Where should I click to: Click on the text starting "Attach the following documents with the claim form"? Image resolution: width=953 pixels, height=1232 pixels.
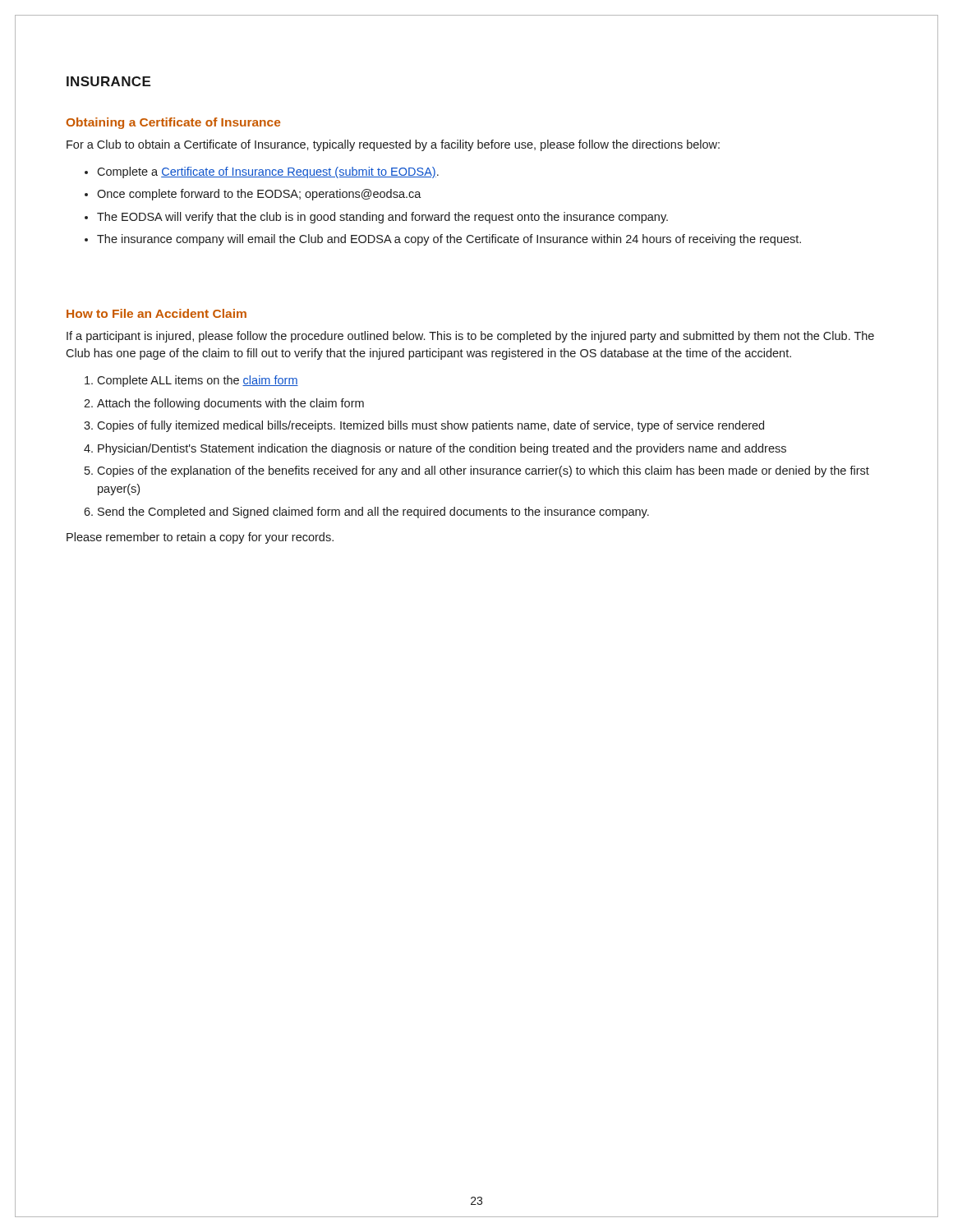[x=231, y=403]
